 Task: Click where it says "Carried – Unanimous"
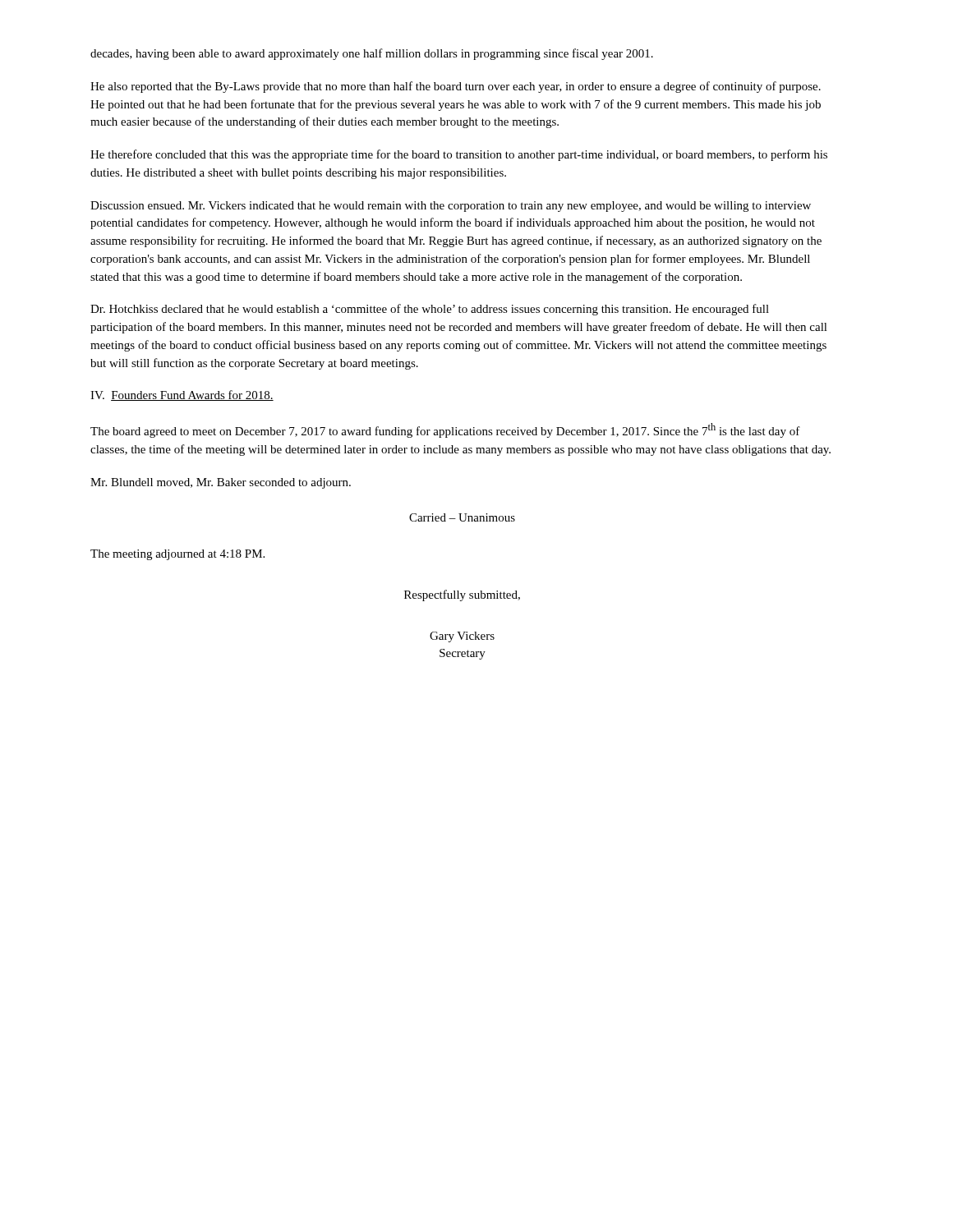point(462,518)
